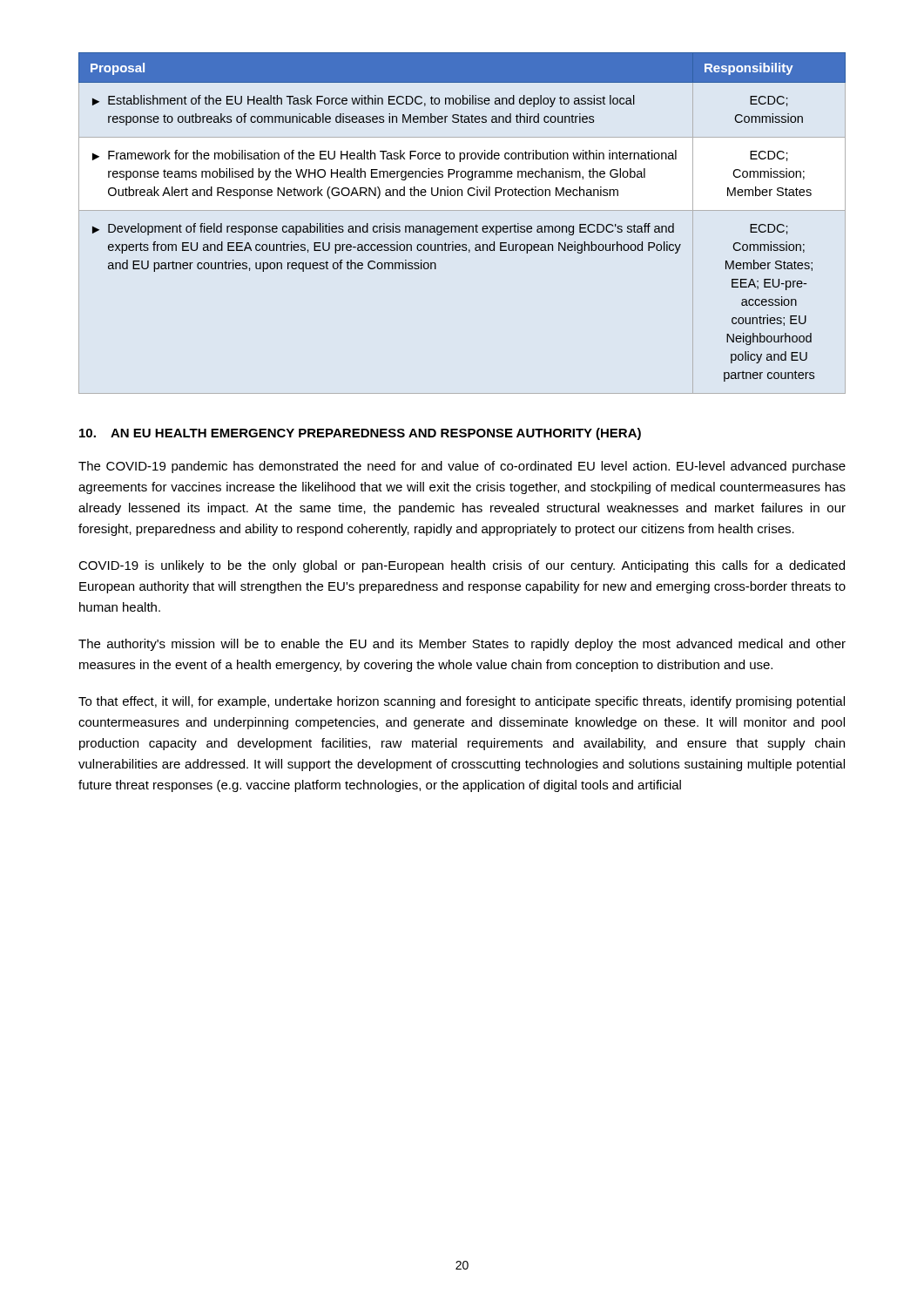
Task: Where is the section header that starts "10. AN EU HEALTH EMERGENCY"?
Action: (462, 433)
